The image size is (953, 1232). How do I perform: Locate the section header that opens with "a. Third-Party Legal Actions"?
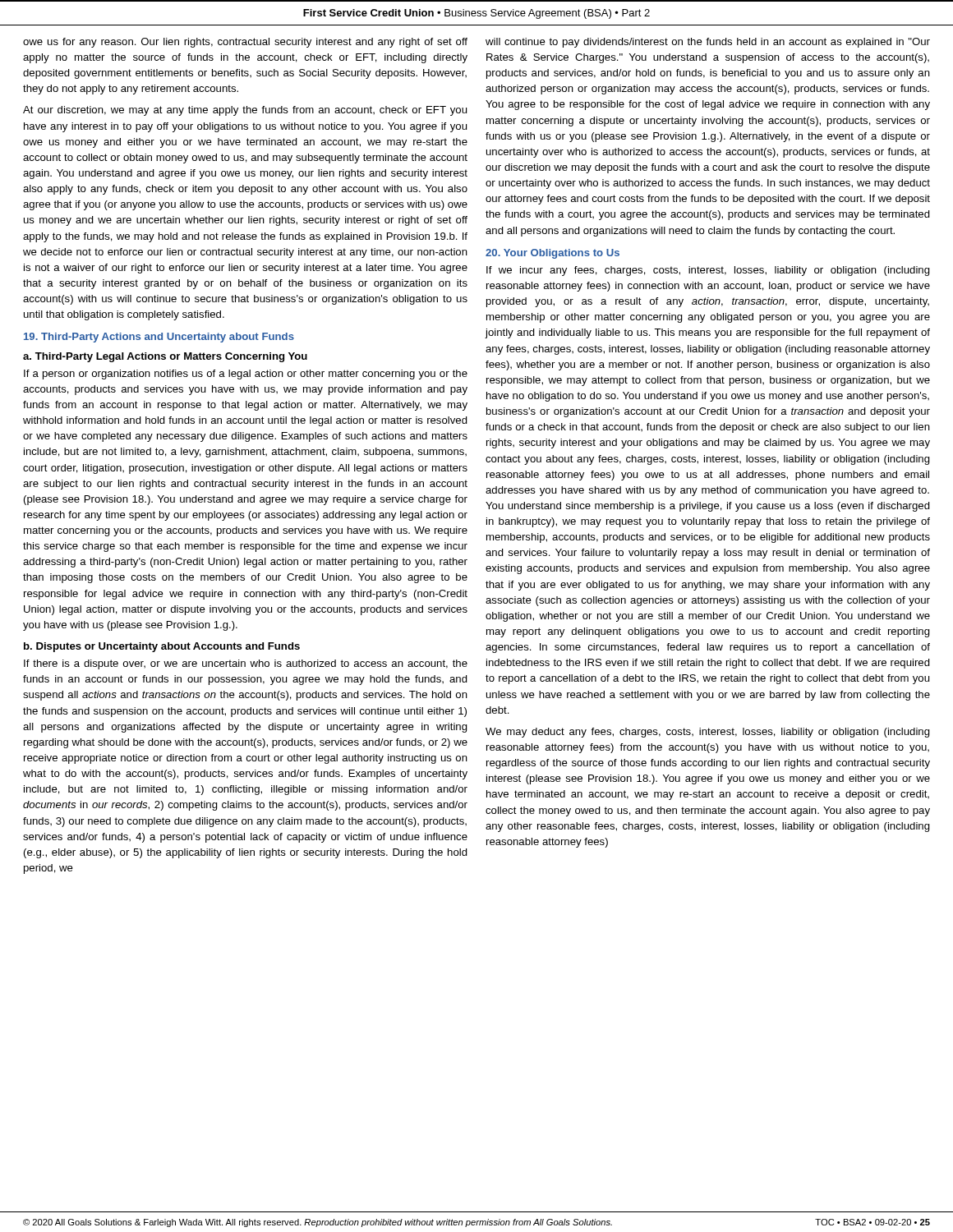pos(165,356)
